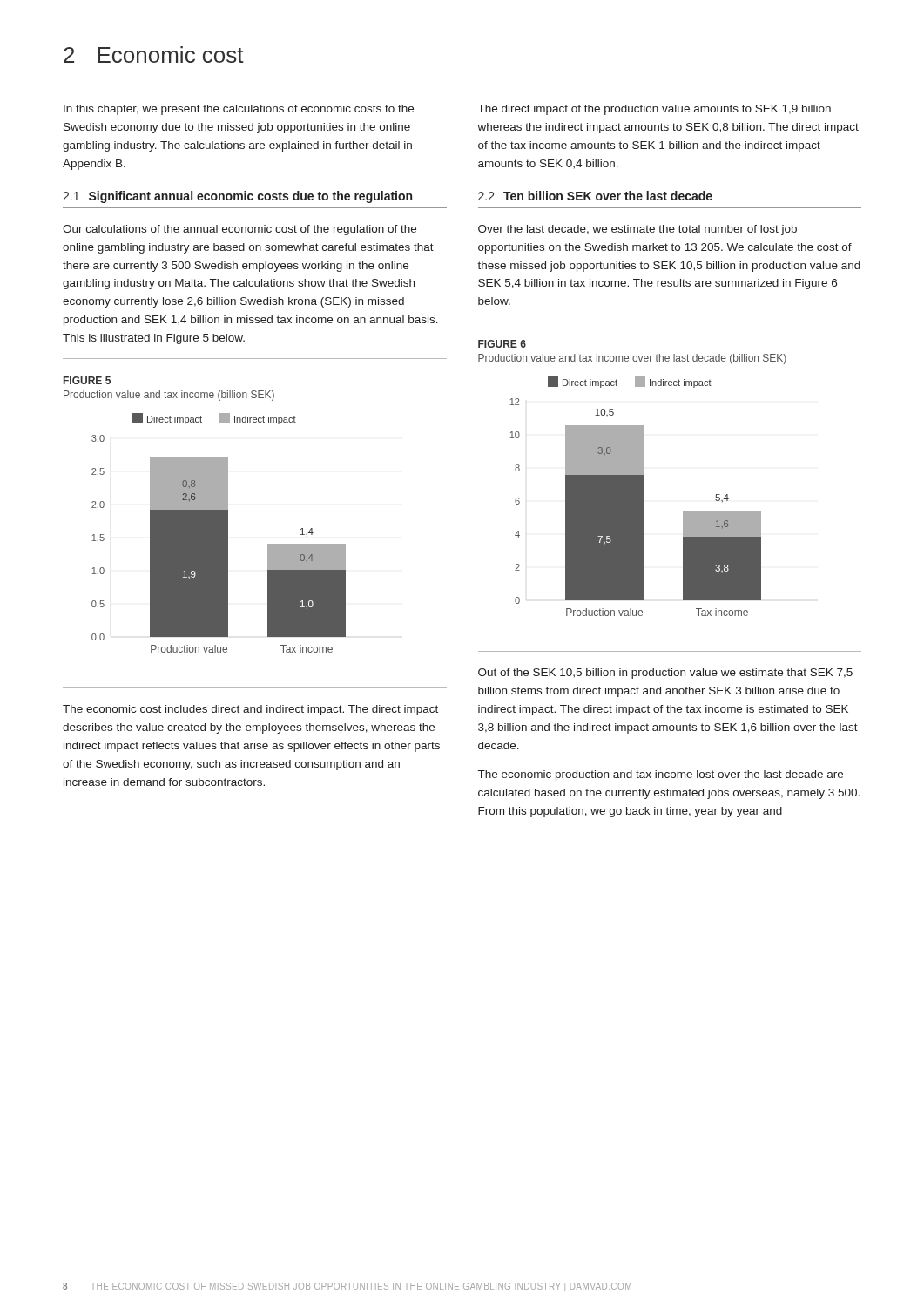Select the element starting "Over the last decade, we estimate the"

coord(669,266)
